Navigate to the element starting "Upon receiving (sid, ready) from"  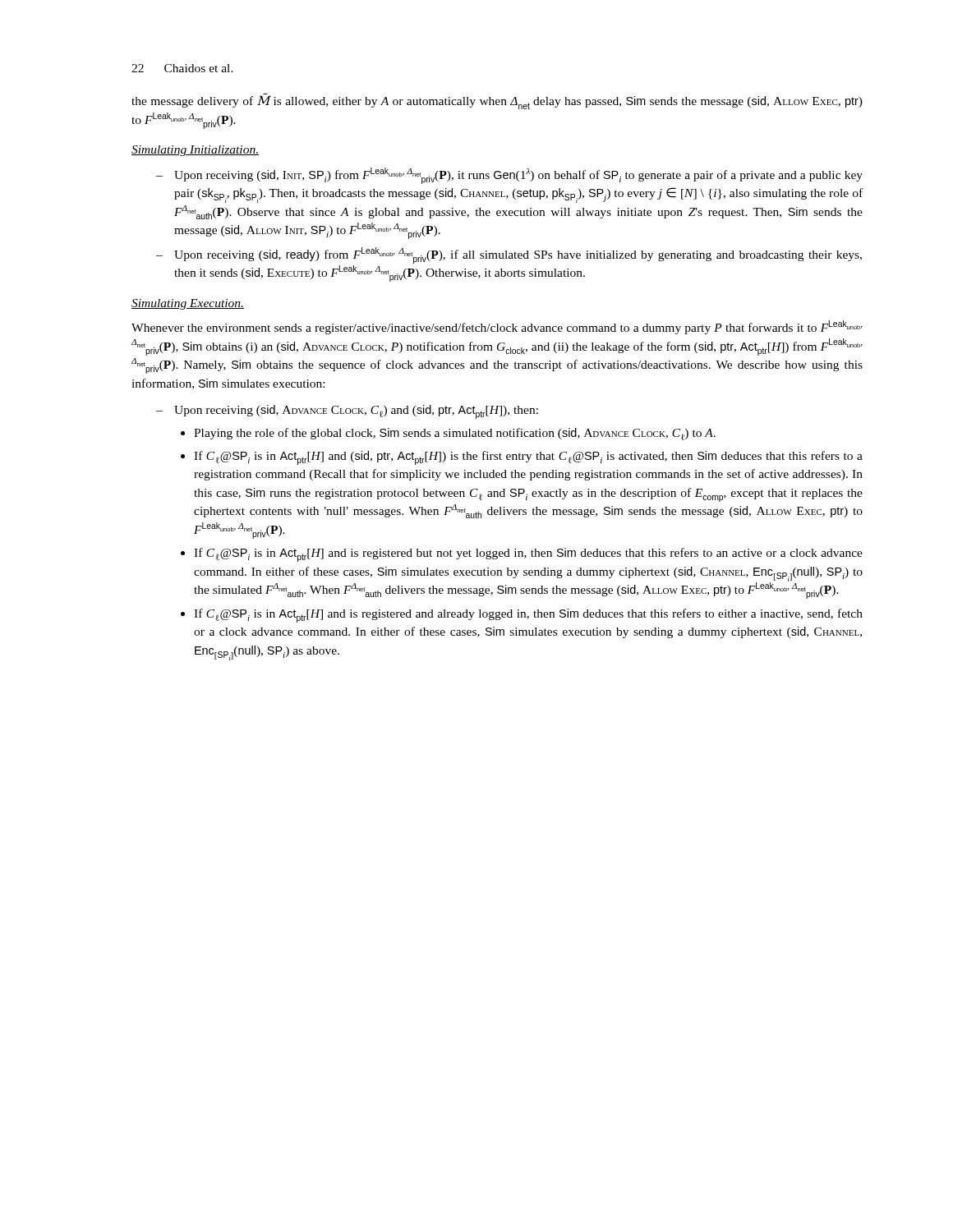coord(518,264)
